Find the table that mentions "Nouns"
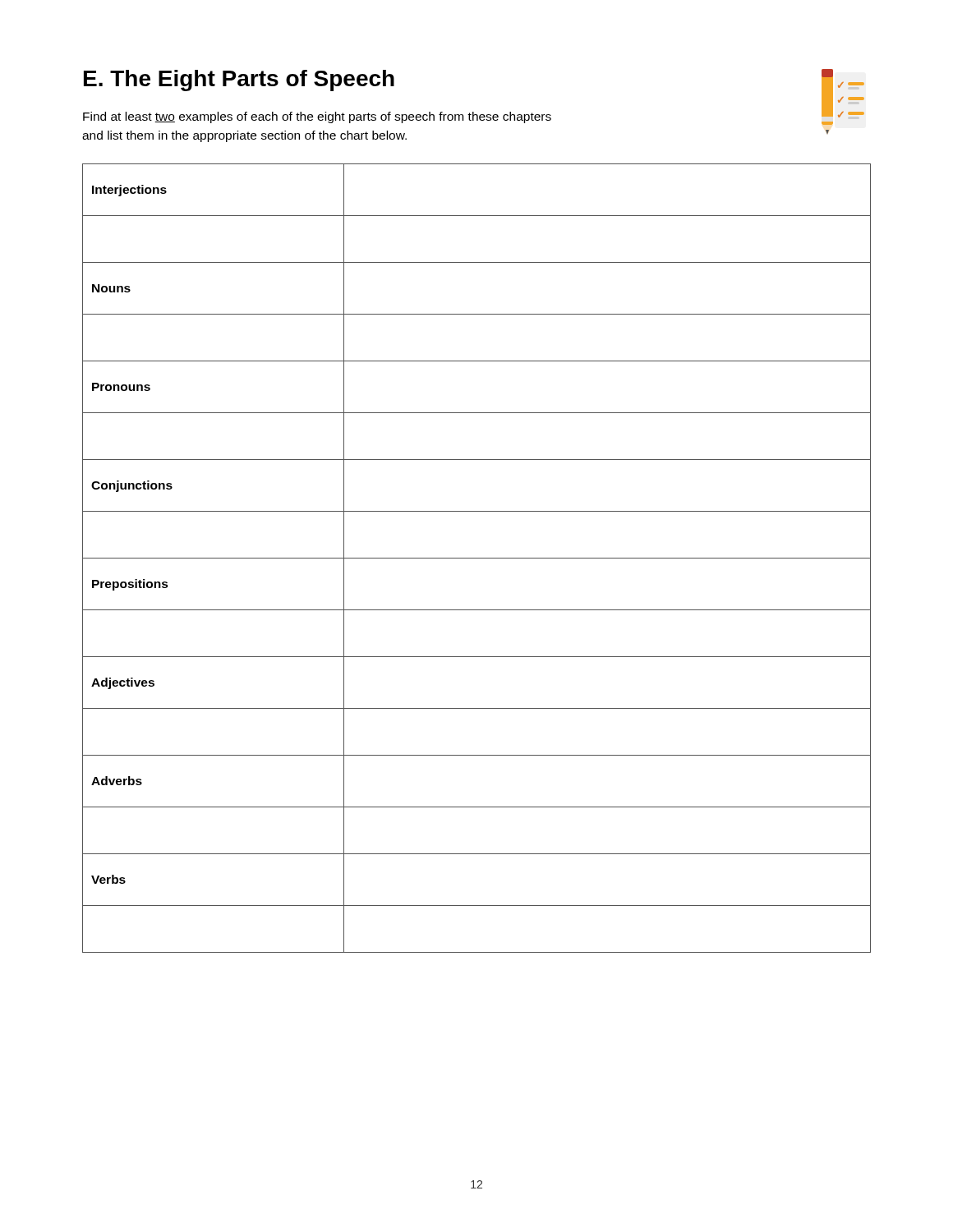The image size is (953, 1232). pyautogui.click(x=476, y=558)
